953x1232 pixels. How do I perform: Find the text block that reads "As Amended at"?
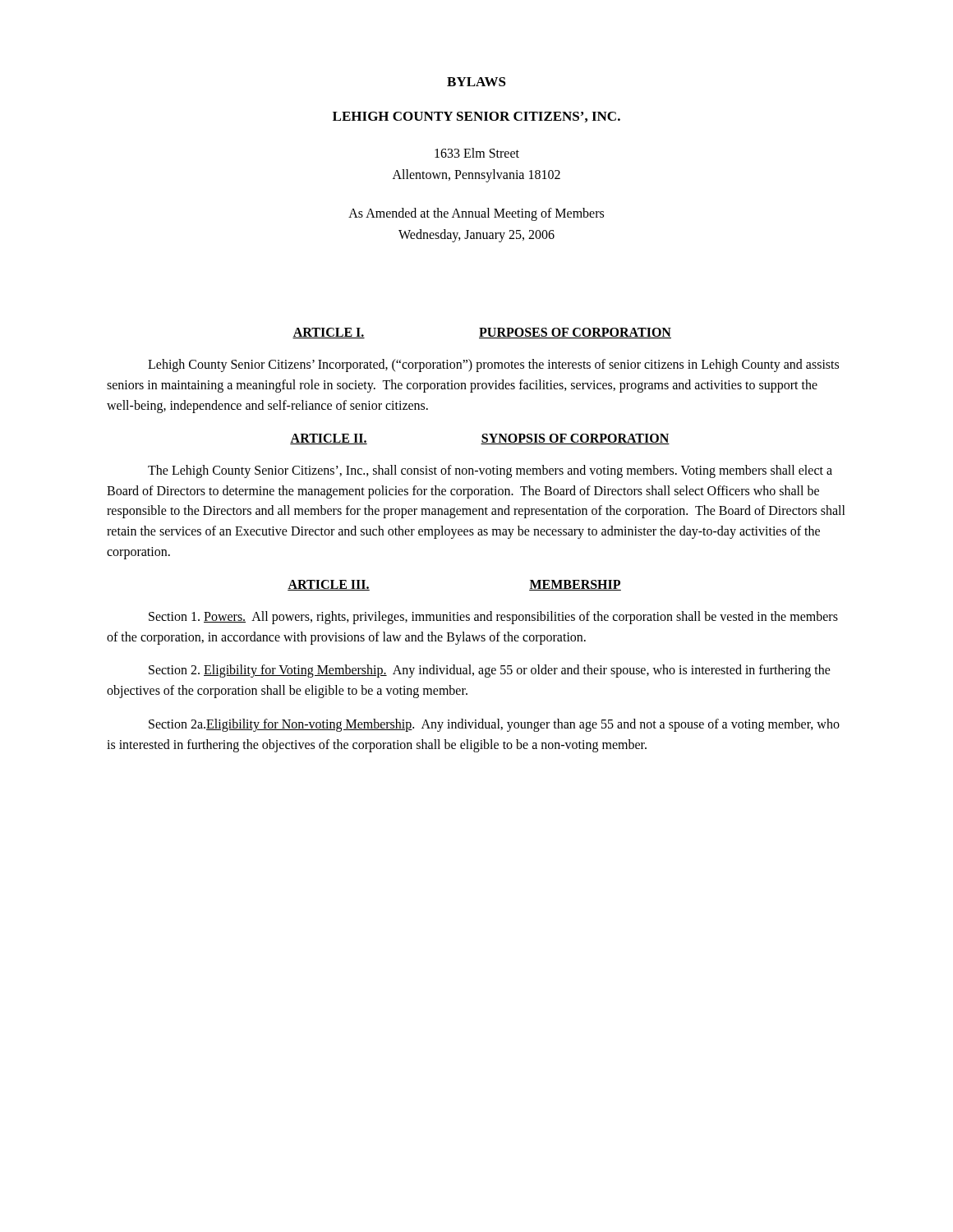point(476,224)
